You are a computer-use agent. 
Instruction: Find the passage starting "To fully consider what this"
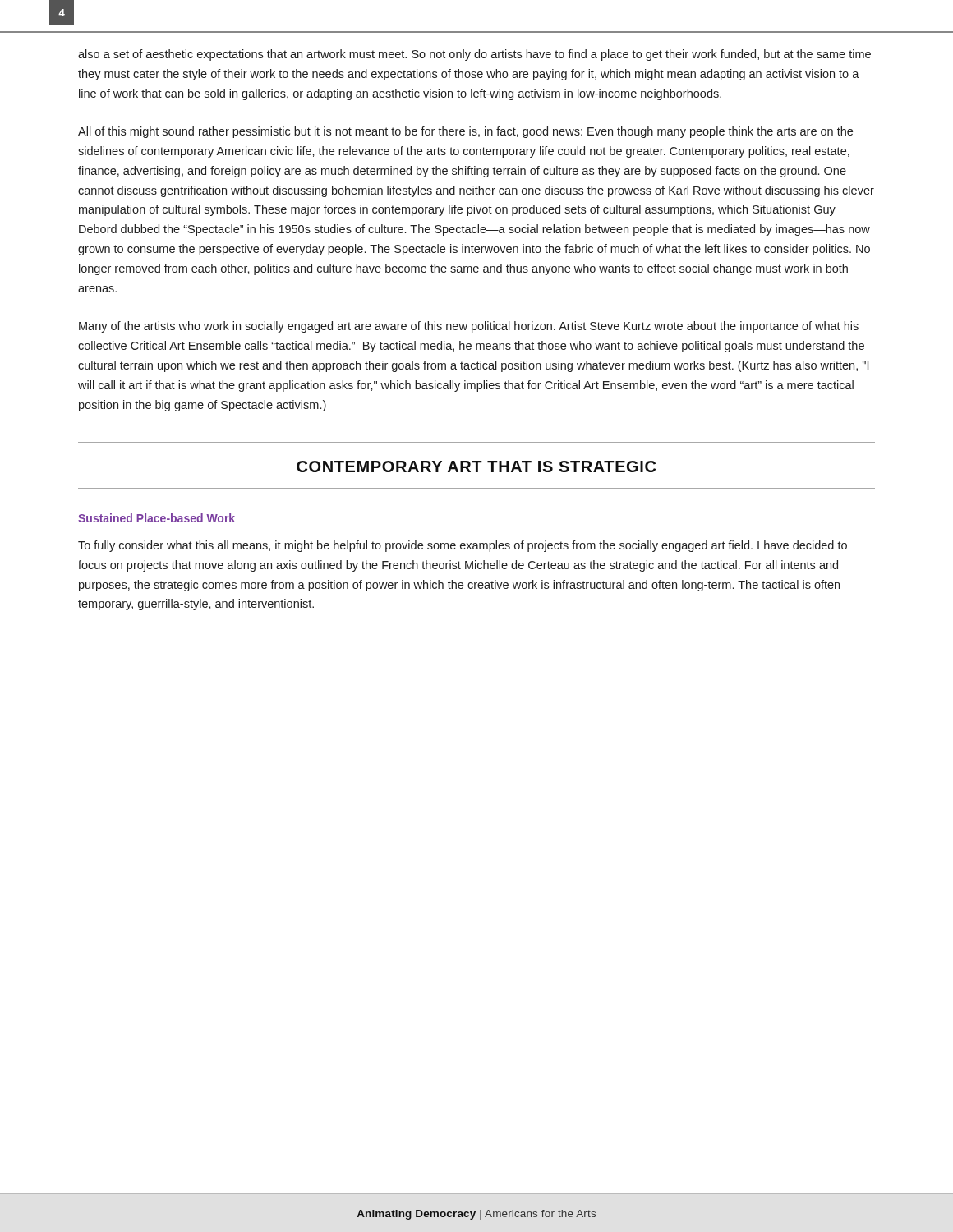pyautogui.click(x=463, y=575)
